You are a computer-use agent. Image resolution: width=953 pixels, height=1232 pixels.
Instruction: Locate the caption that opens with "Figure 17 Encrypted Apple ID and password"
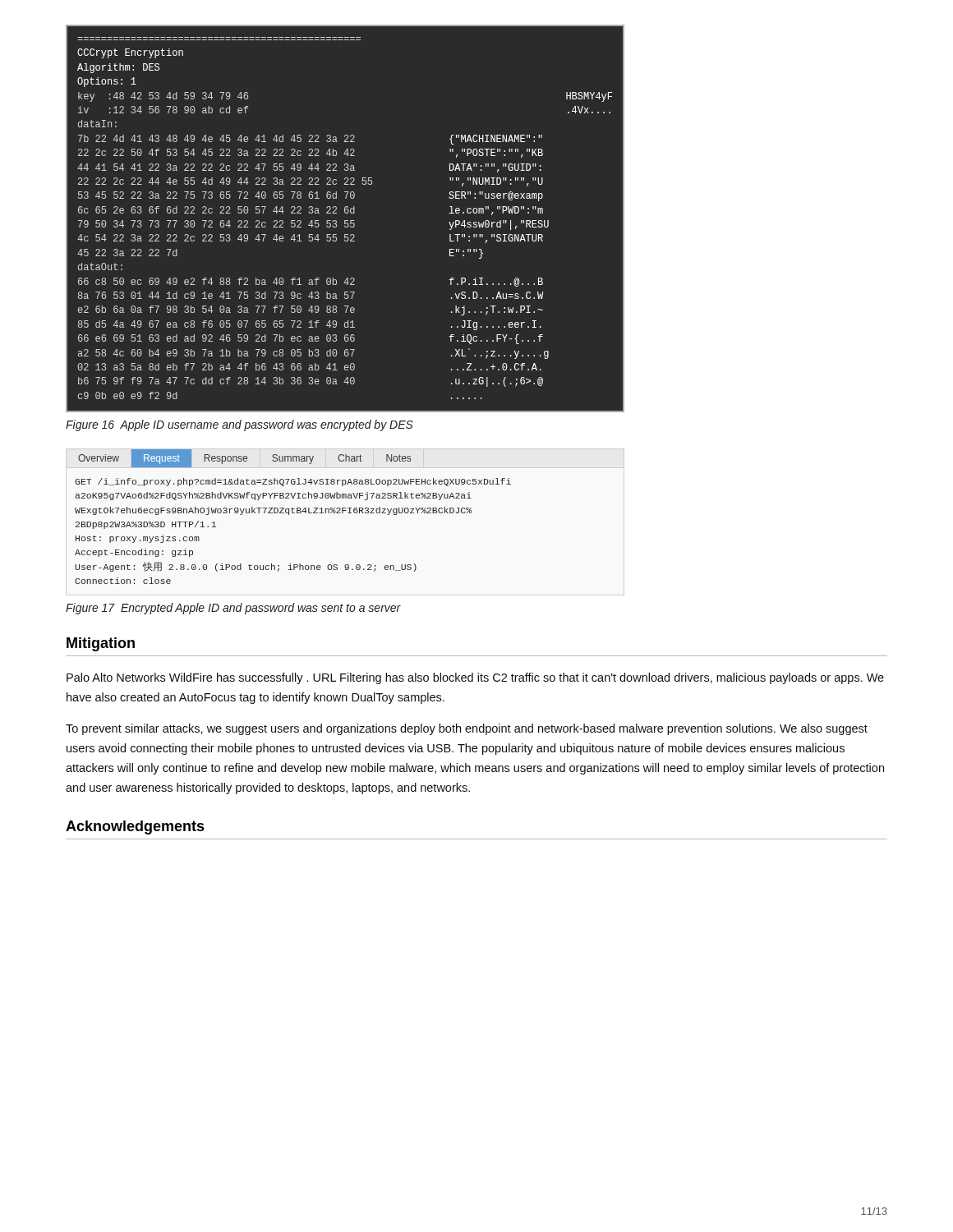(x=233, y=608)
